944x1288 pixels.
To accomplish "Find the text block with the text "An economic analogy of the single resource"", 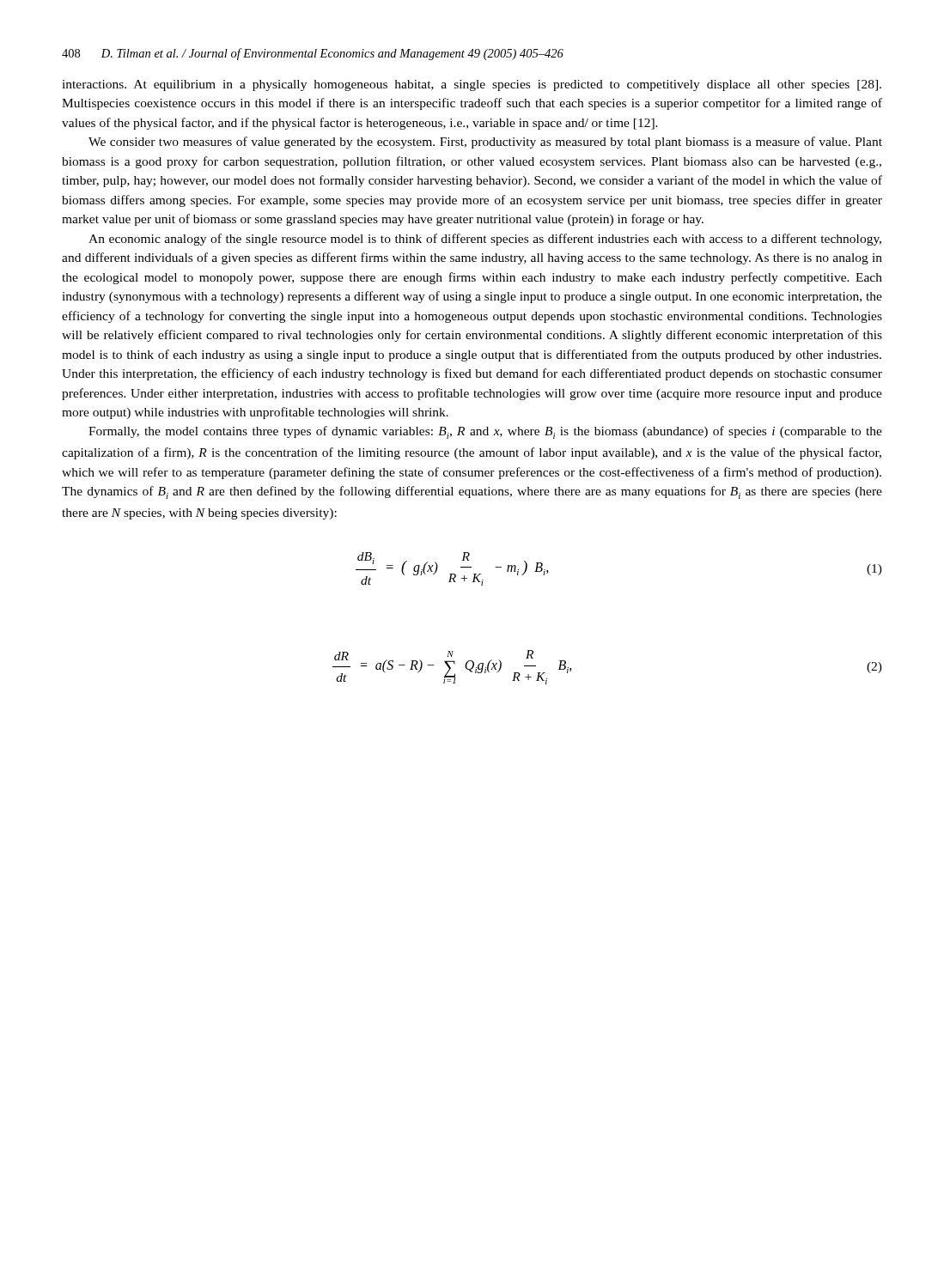I will tap(472, 325).
